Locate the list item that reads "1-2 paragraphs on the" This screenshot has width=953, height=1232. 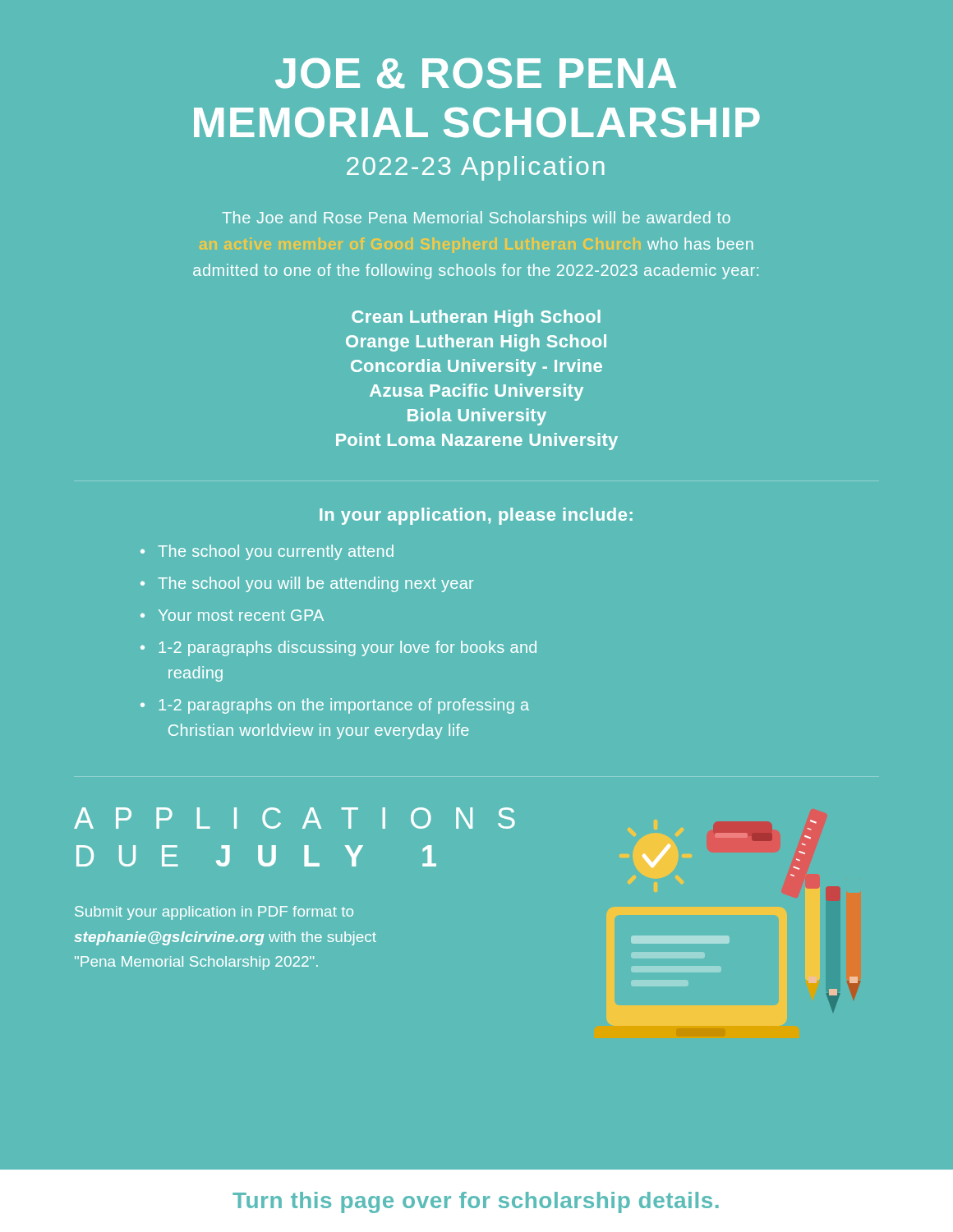(x=344, y=717)
